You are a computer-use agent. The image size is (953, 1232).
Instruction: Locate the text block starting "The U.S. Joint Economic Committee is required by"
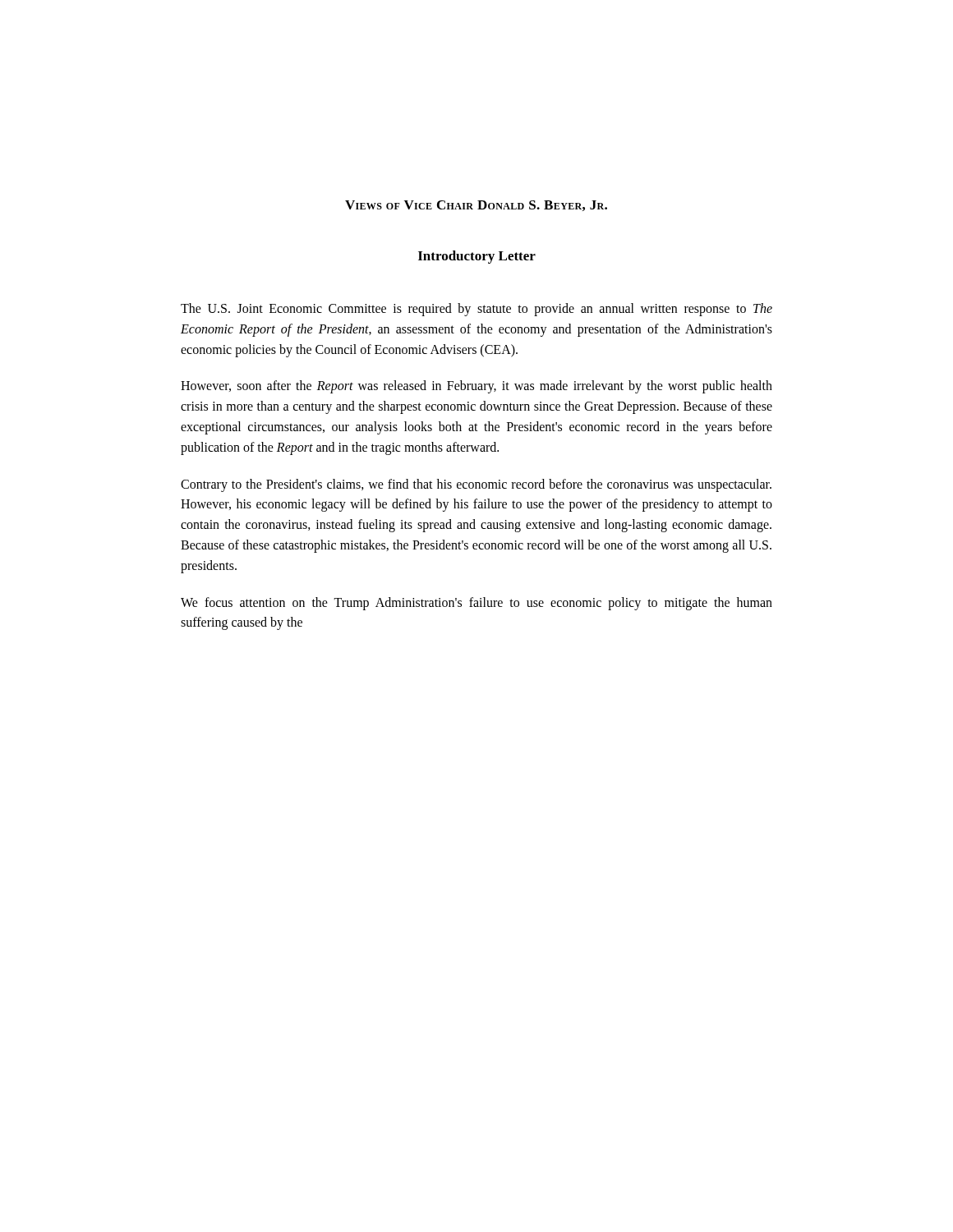click(476, 329)
